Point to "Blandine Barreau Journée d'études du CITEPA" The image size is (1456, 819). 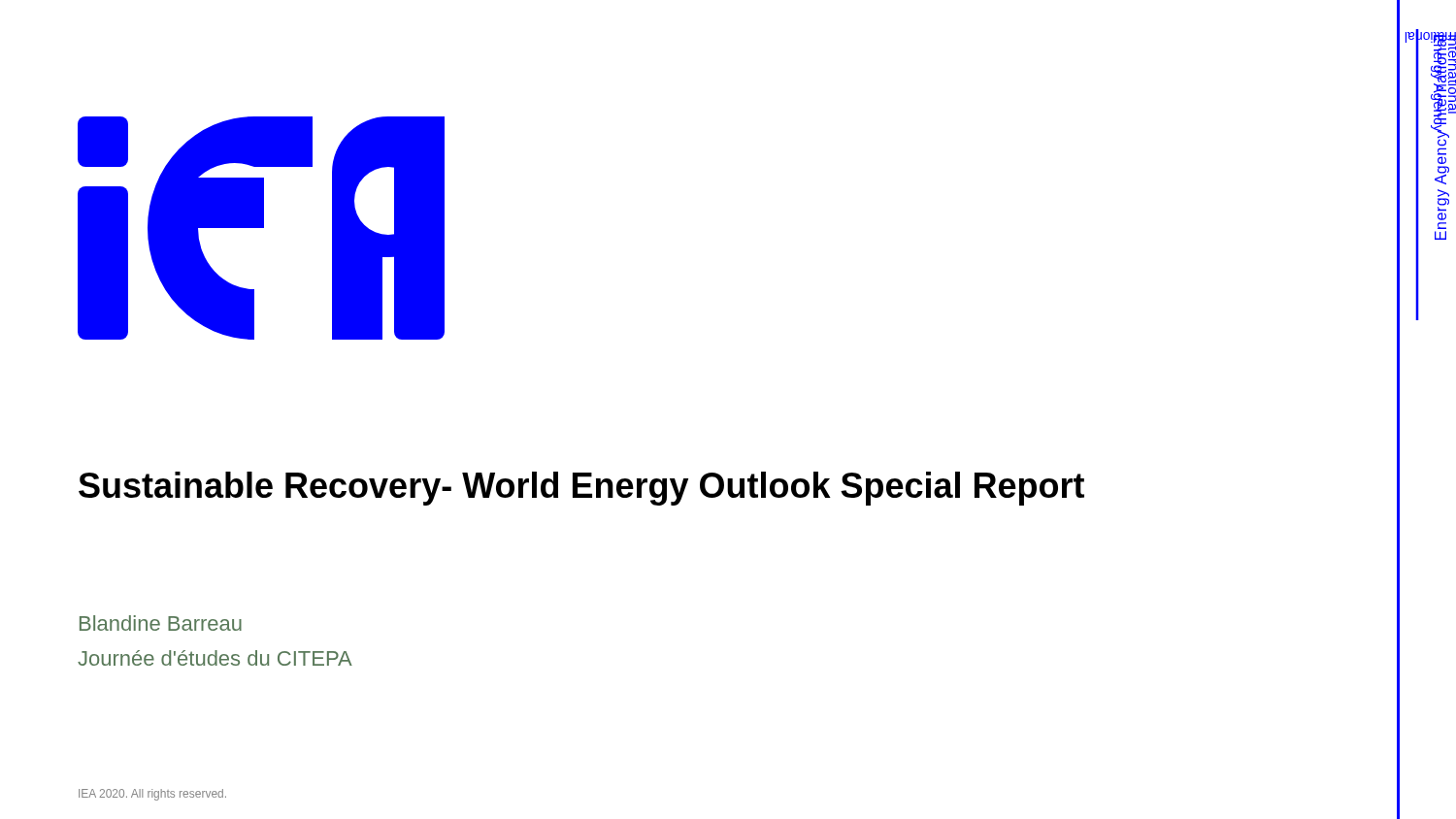[x=215, y=641]
